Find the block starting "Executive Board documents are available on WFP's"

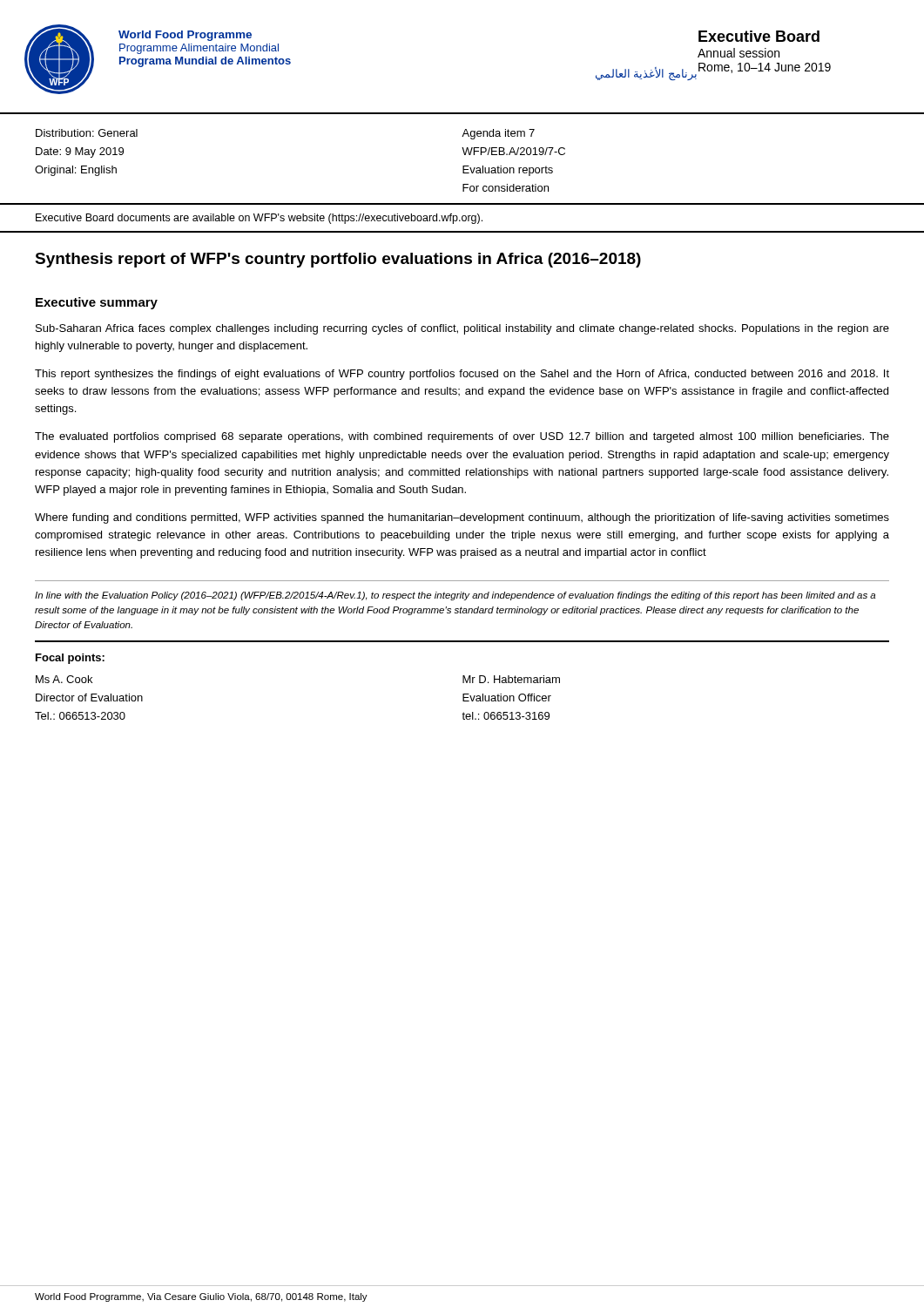coord(259,218)
